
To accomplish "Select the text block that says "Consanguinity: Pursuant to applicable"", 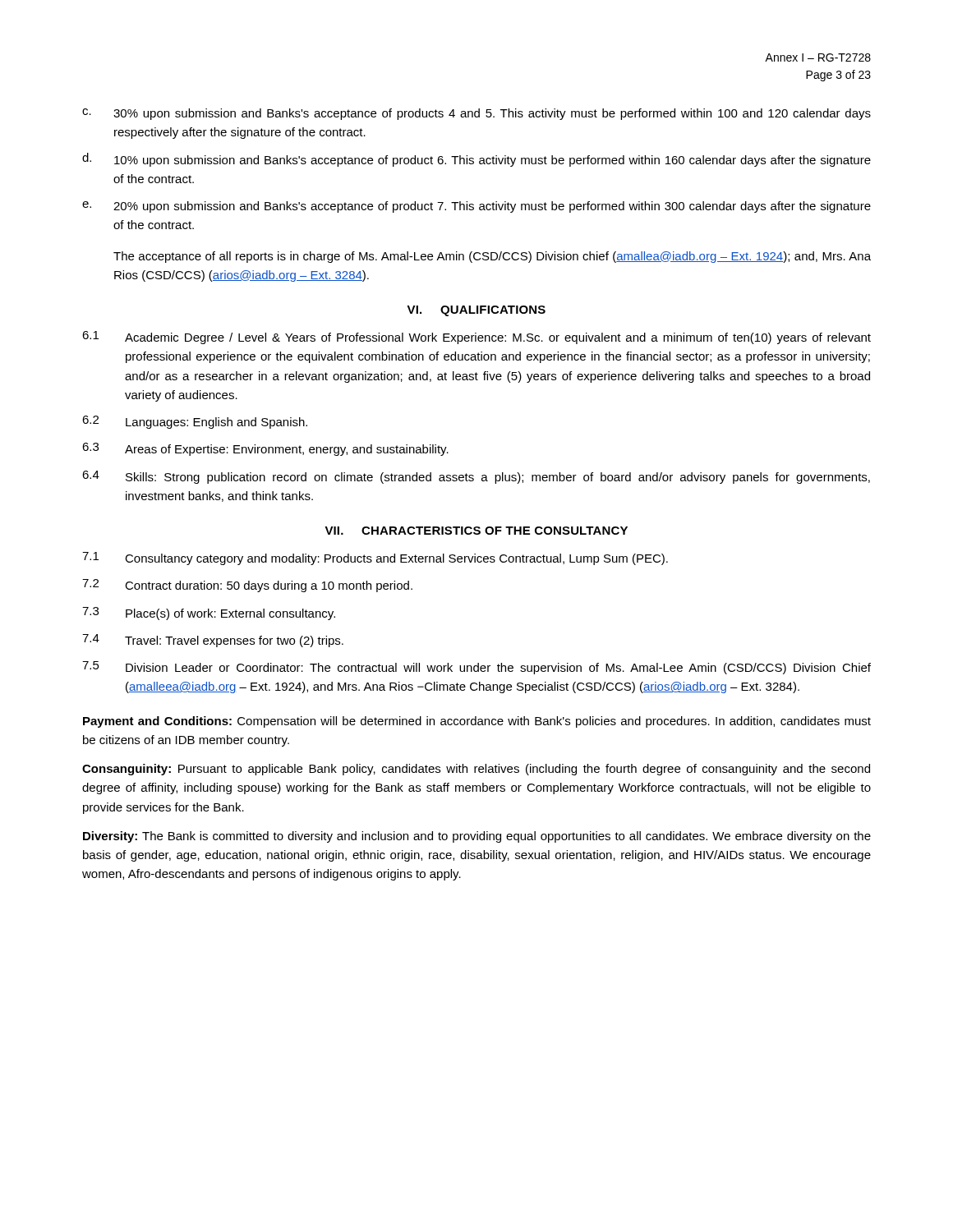I will tap(476, 787).
